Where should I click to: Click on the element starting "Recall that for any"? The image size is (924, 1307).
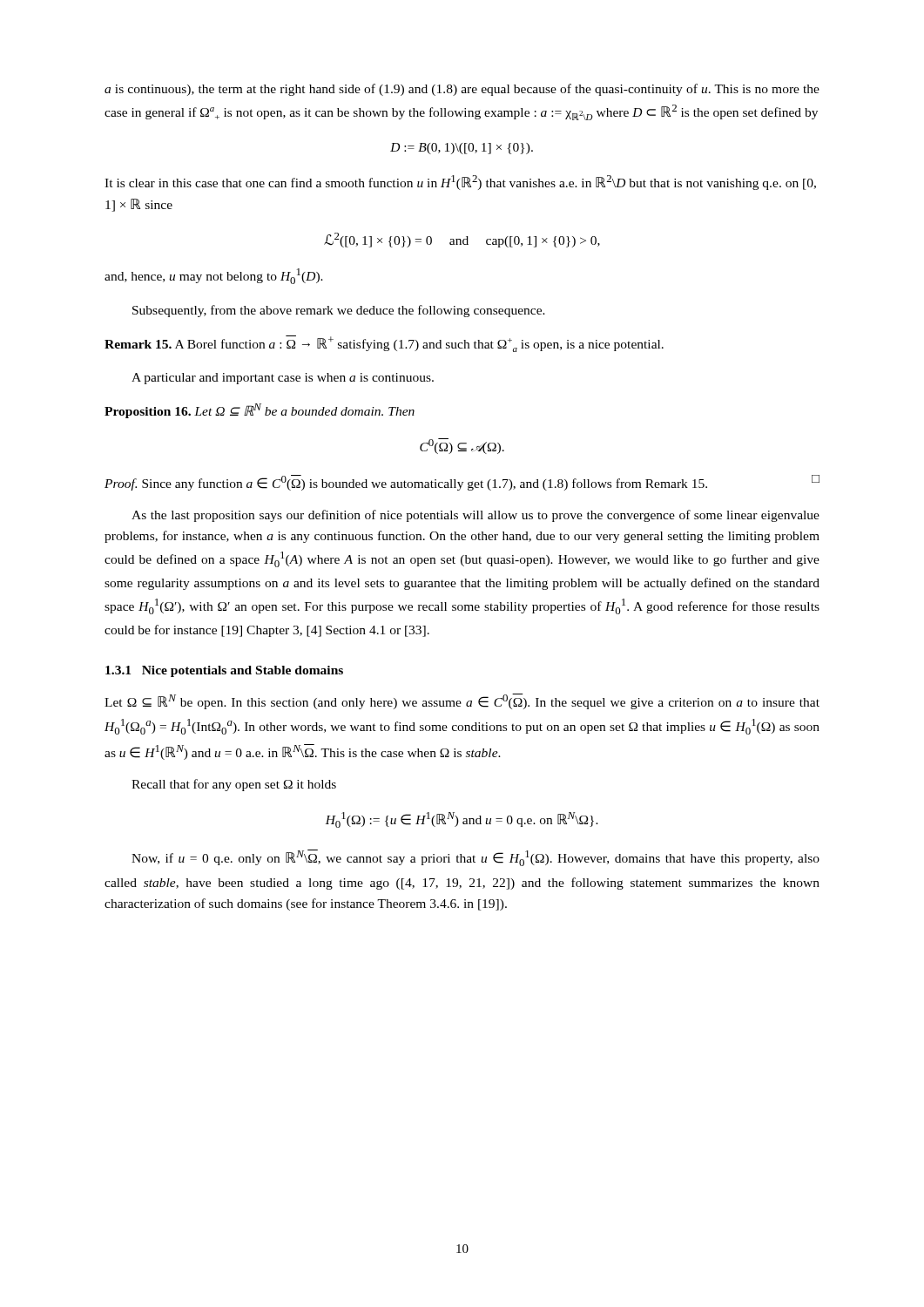234,785
